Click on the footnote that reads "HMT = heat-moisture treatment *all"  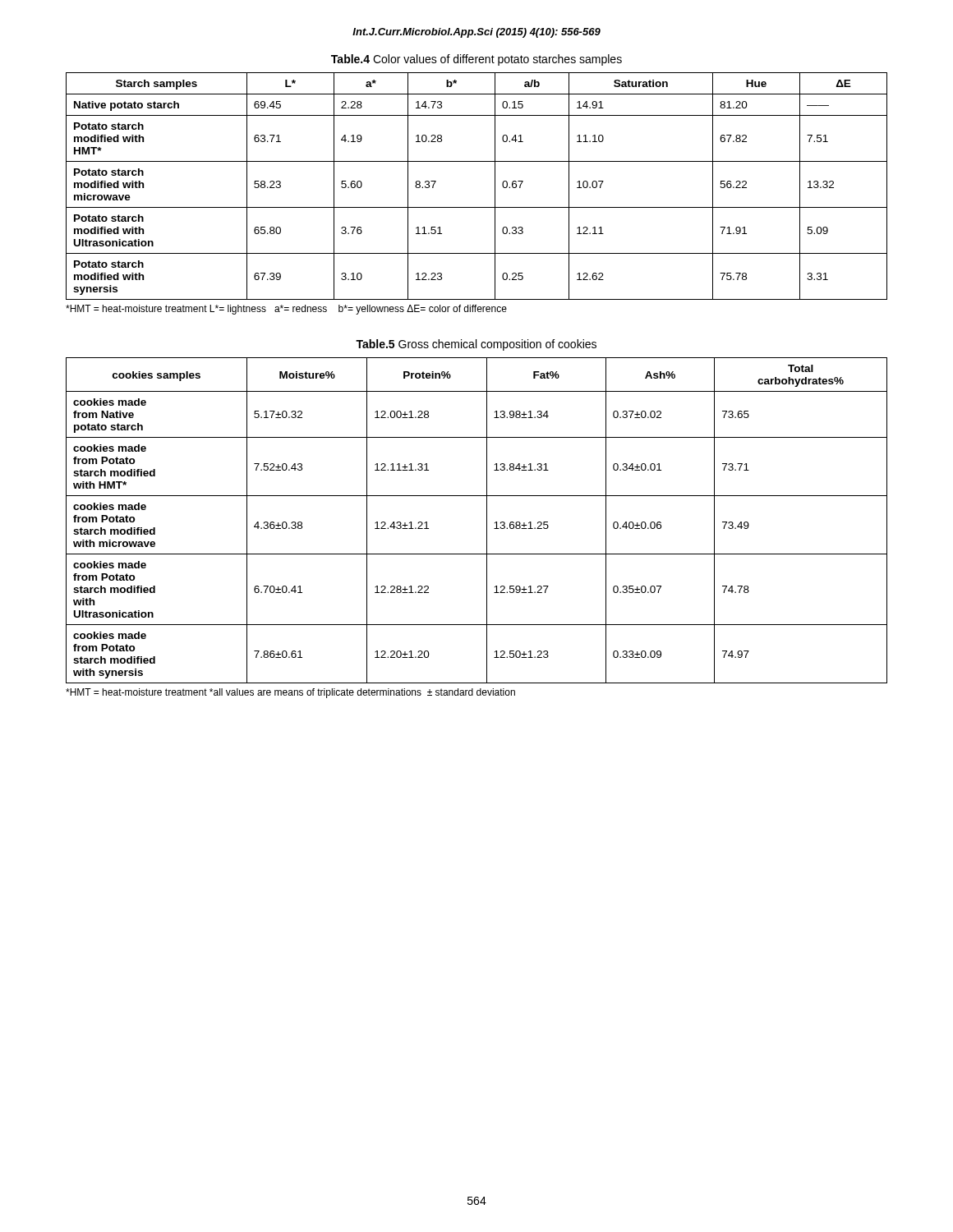(x=291, y=692)
